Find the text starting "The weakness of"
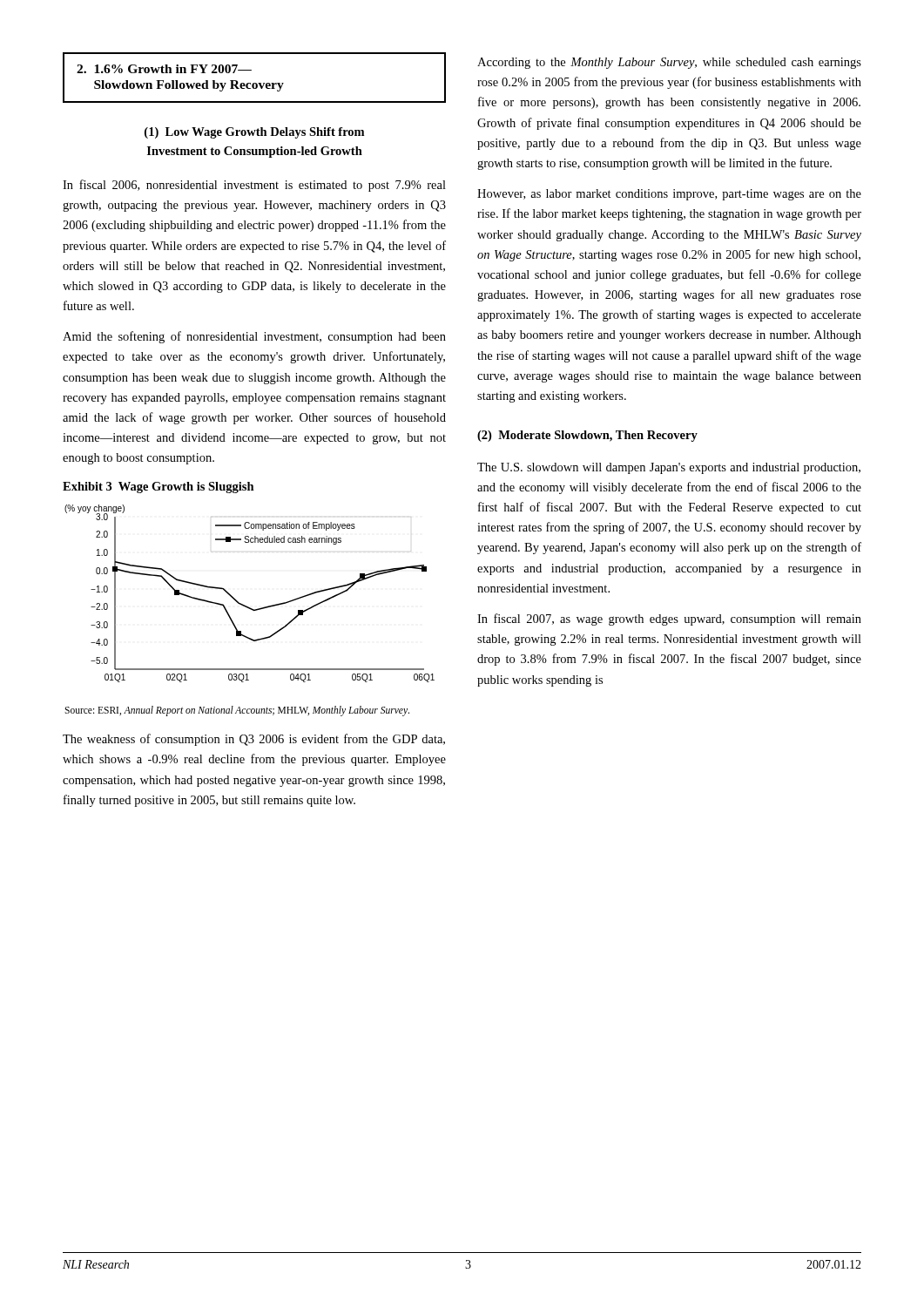Image resolution: width=924 pixels, height=1307 pixels. click(254, 770)
